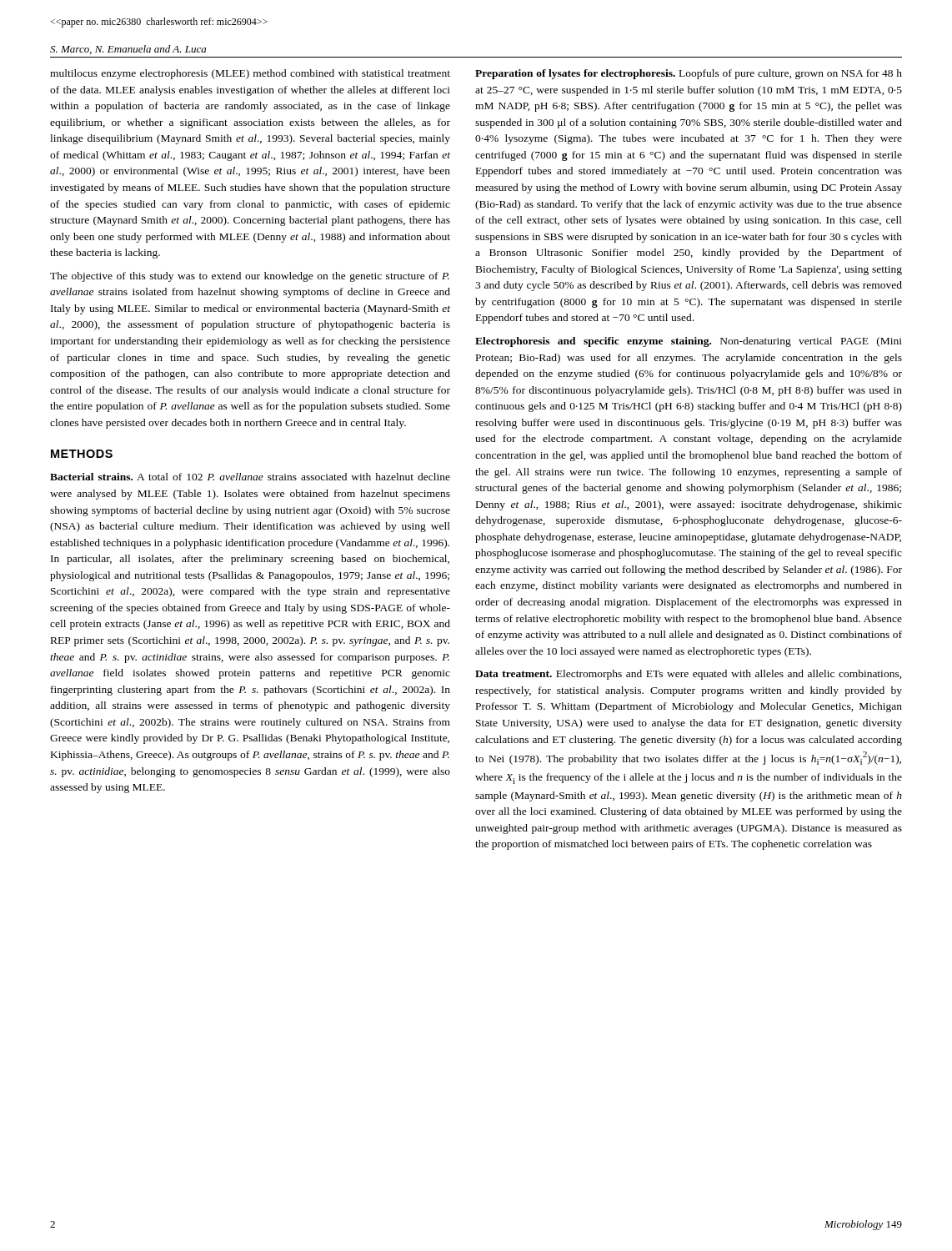
Task: Click on the text block starting "multilocus enzyme electrophoresis (MLEE) method combined"
Action: pos(250,163)
